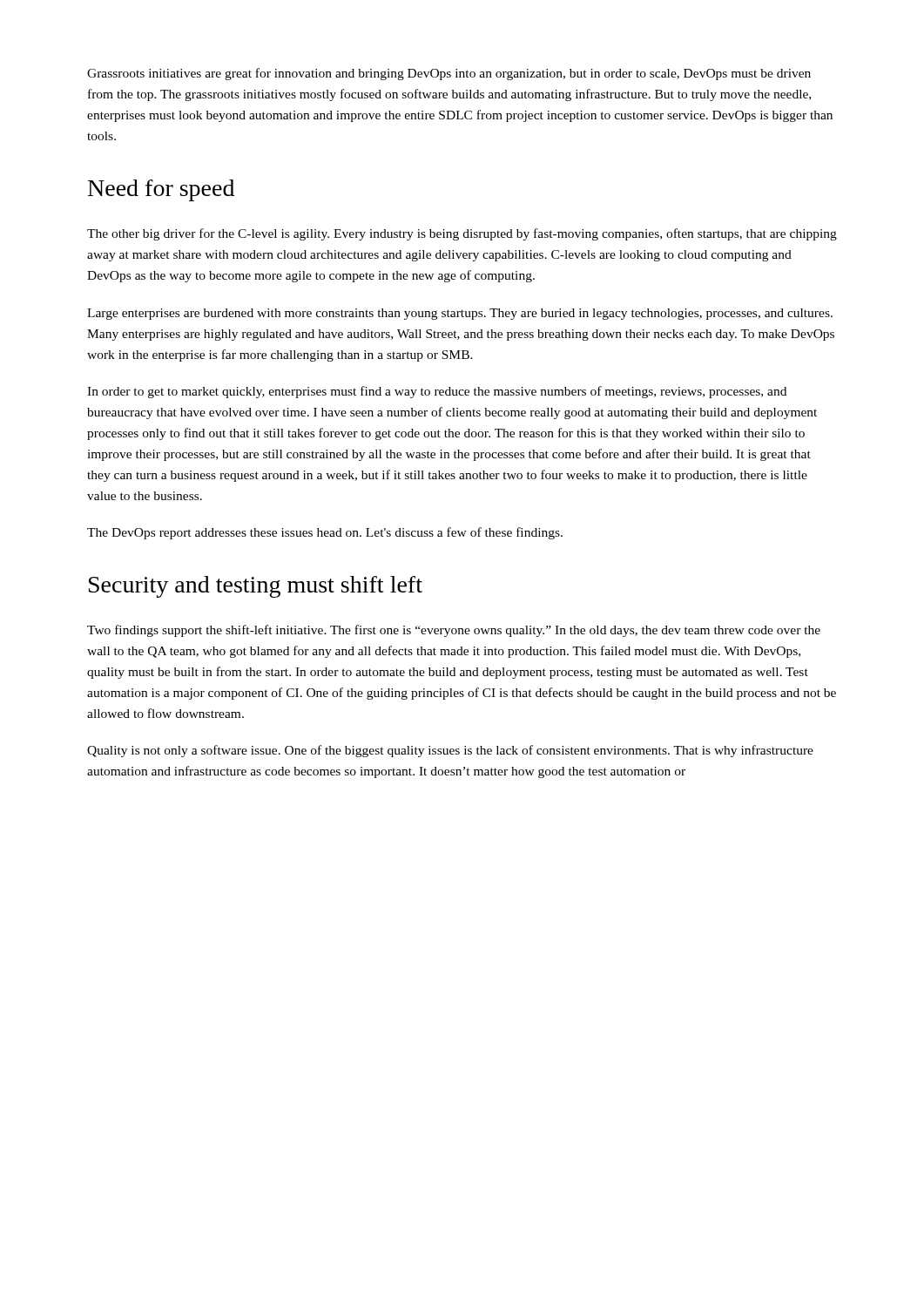Navigate to the block starting "The DevOps report addresses these issues"
The height and width of the screenshot is (1307, 924).
(x=325, y=532)
